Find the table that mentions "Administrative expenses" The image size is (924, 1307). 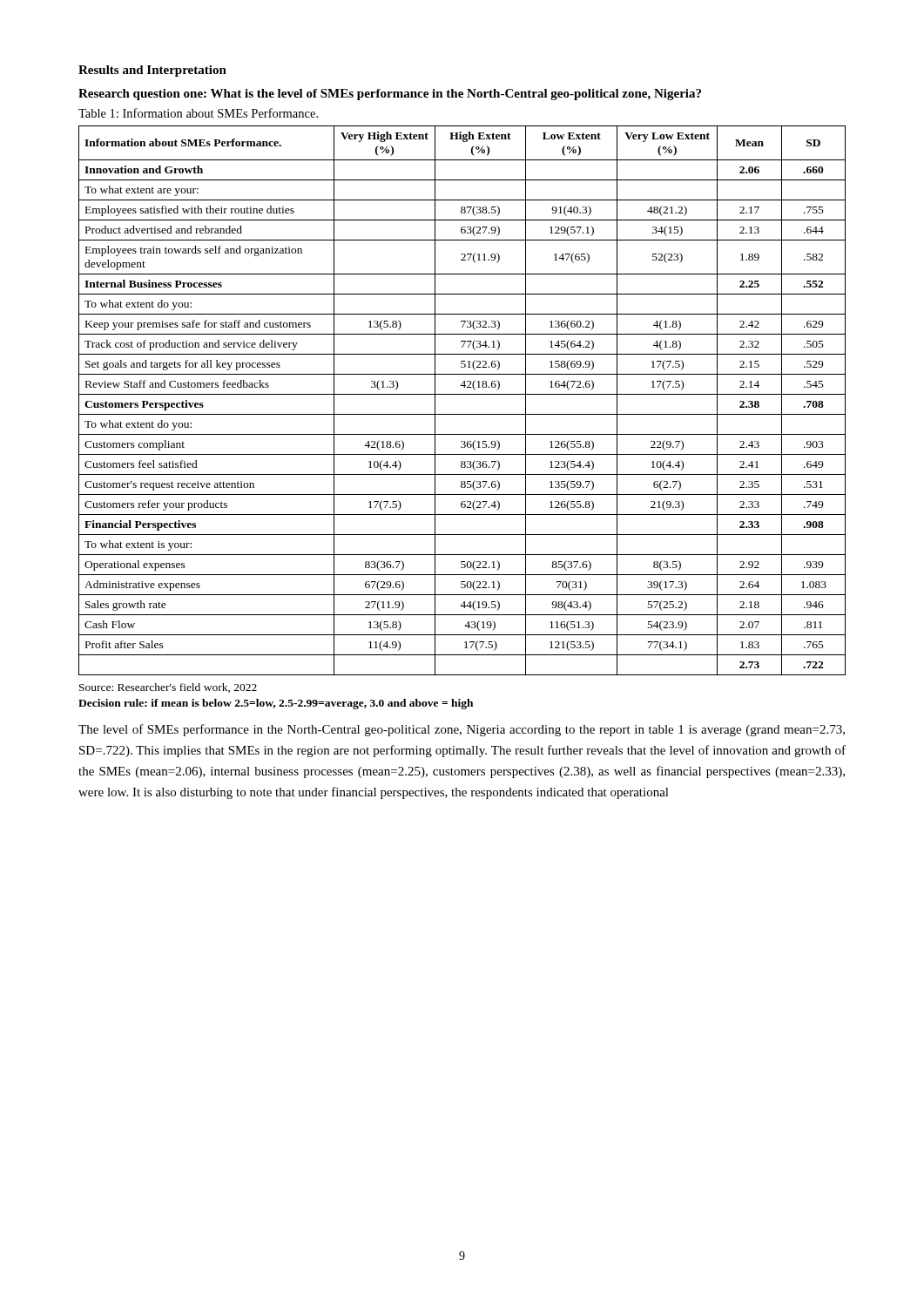click(462, 400)
